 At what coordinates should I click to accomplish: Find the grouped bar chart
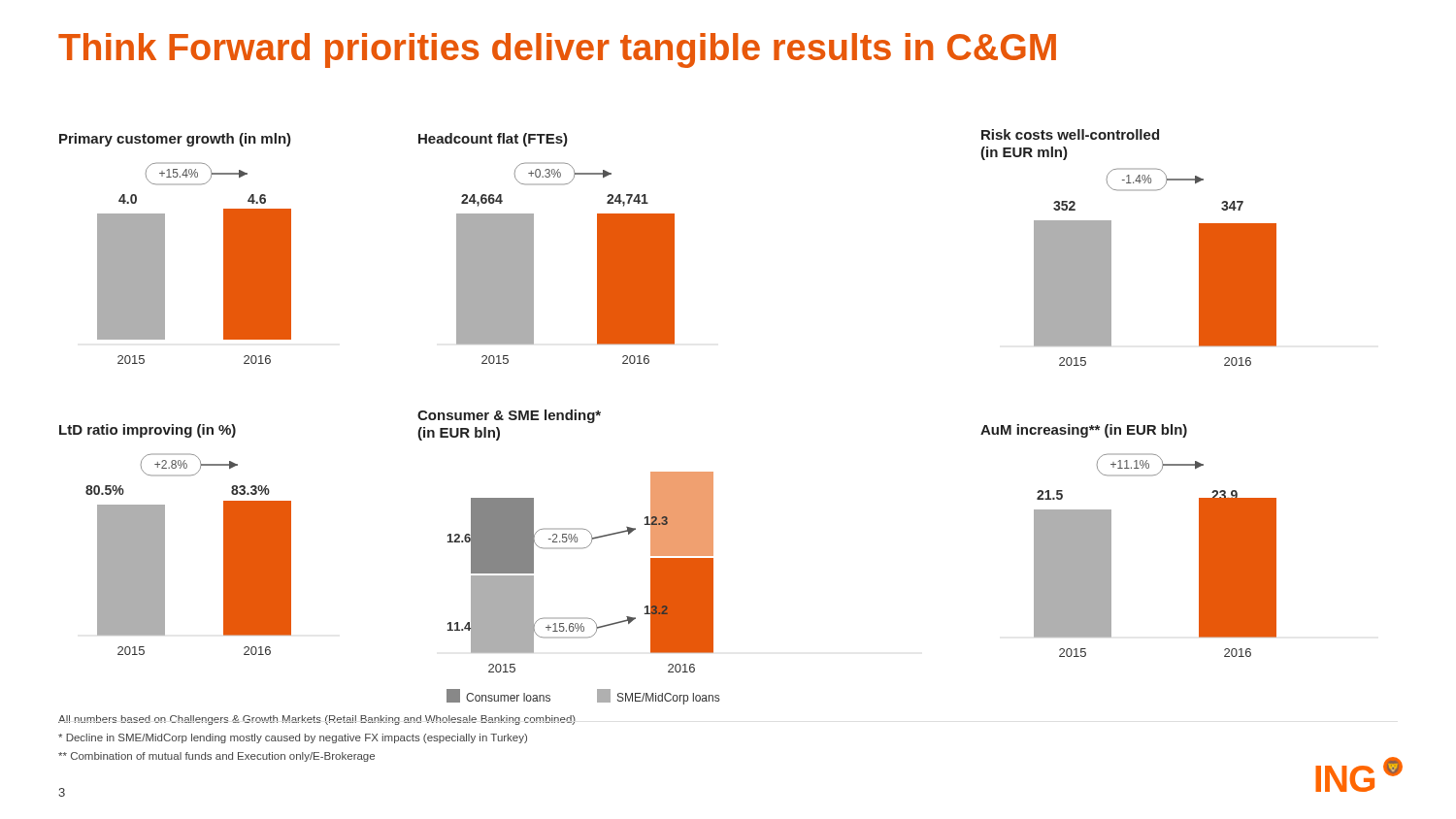(x=680, y=558)
